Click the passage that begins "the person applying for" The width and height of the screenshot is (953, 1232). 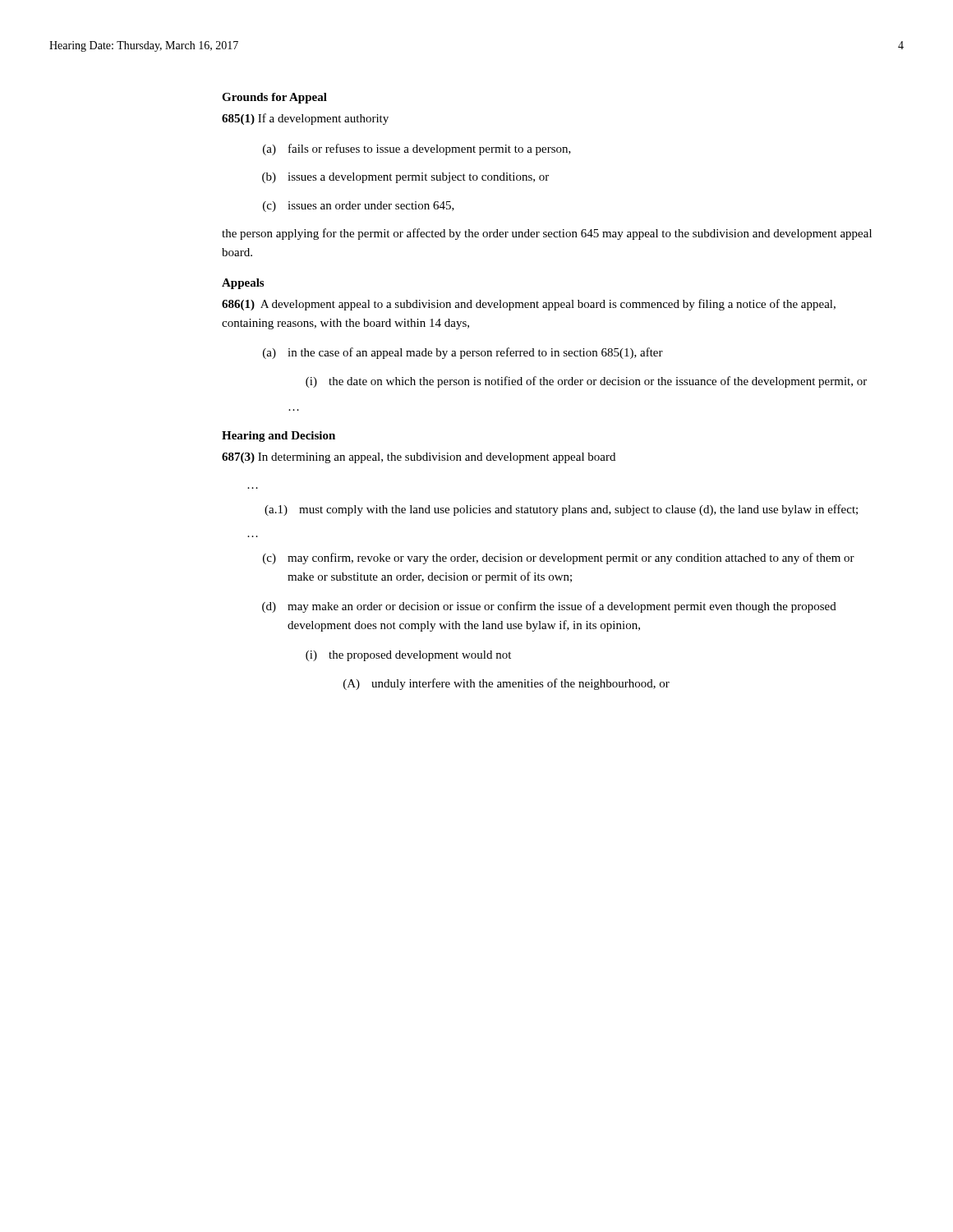click(x=547, y=243)
